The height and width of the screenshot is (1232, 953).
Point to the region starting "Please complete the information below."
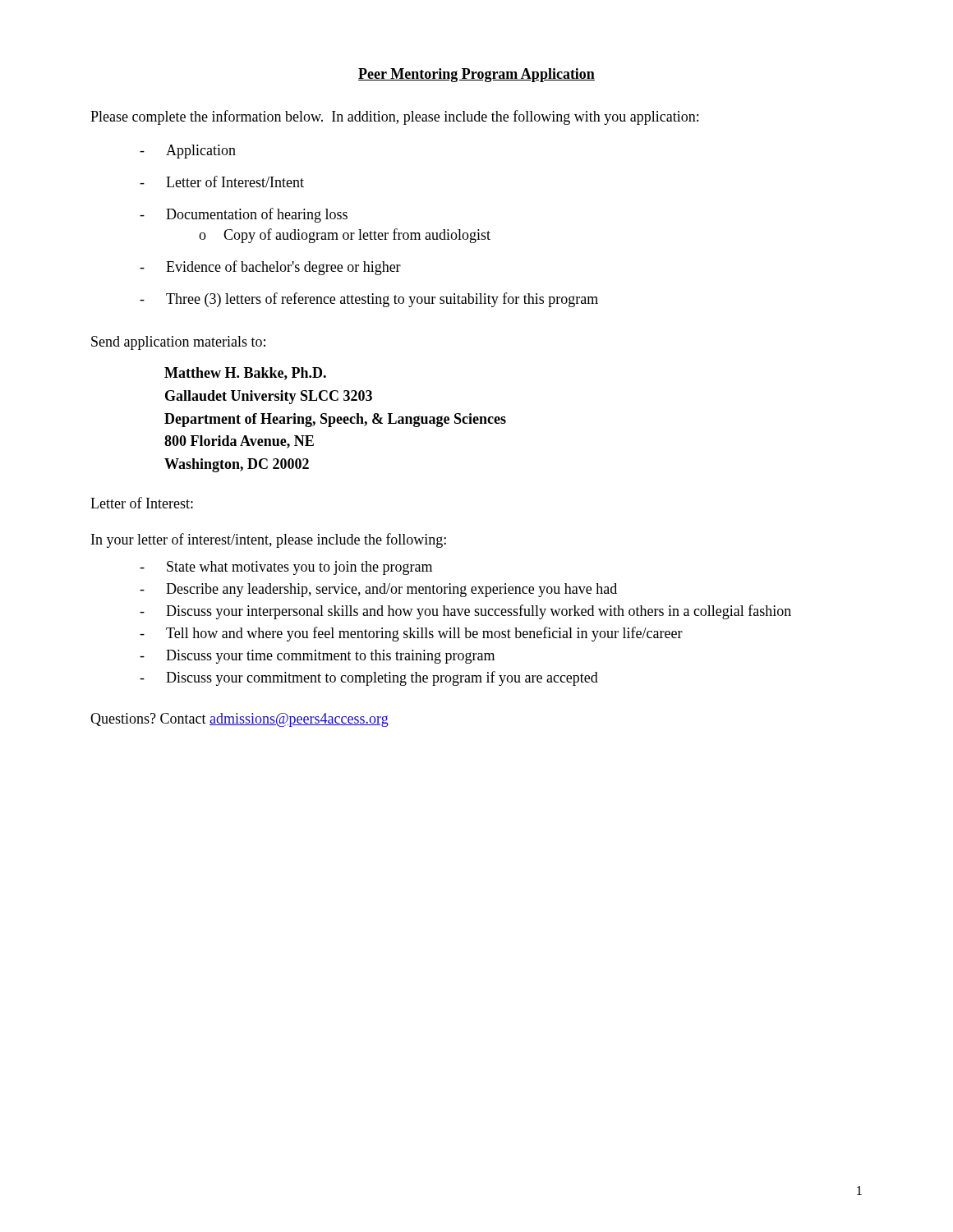476,117
